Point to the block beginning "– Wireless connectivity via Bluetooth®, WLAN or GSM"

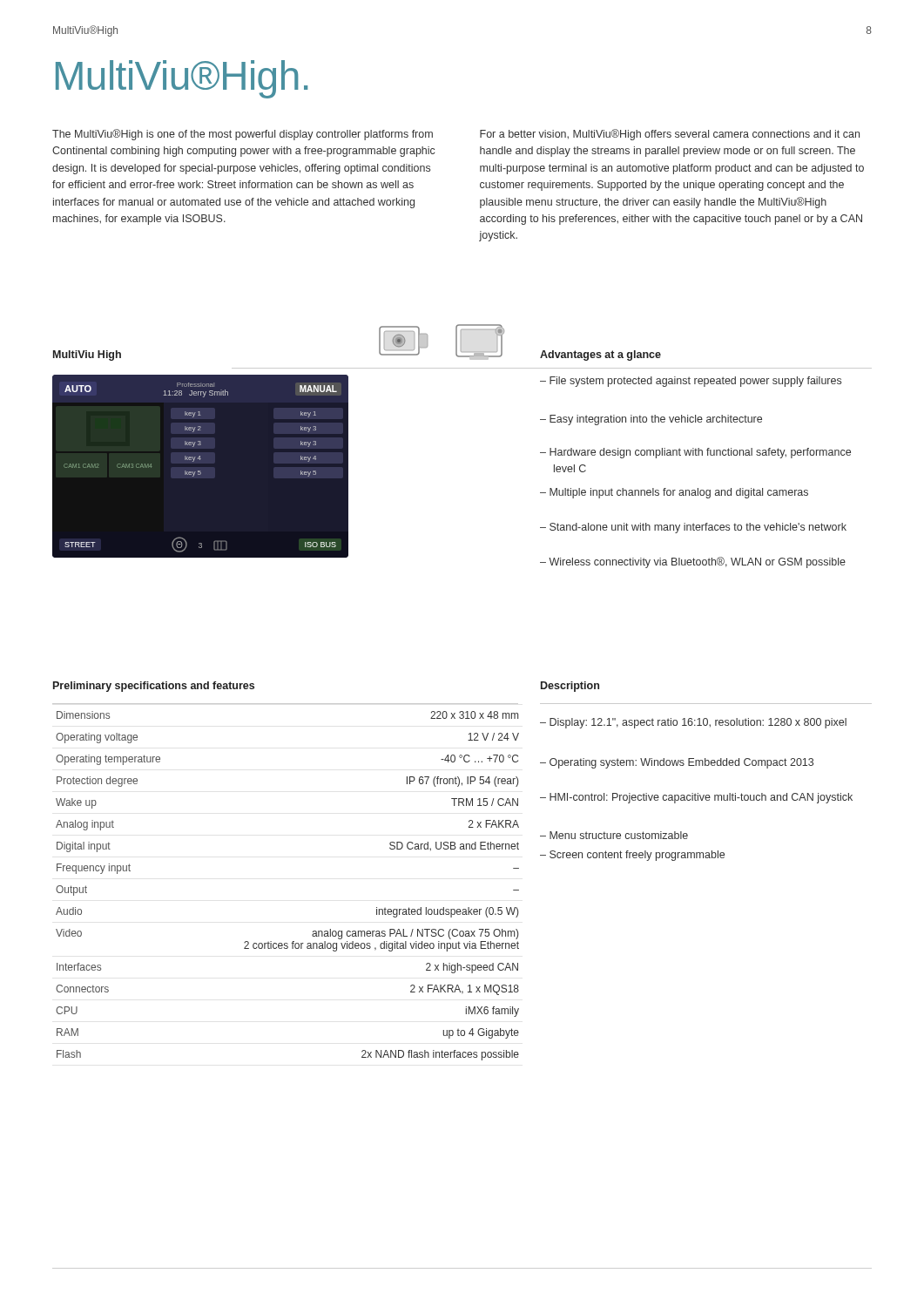pos(693,562)
